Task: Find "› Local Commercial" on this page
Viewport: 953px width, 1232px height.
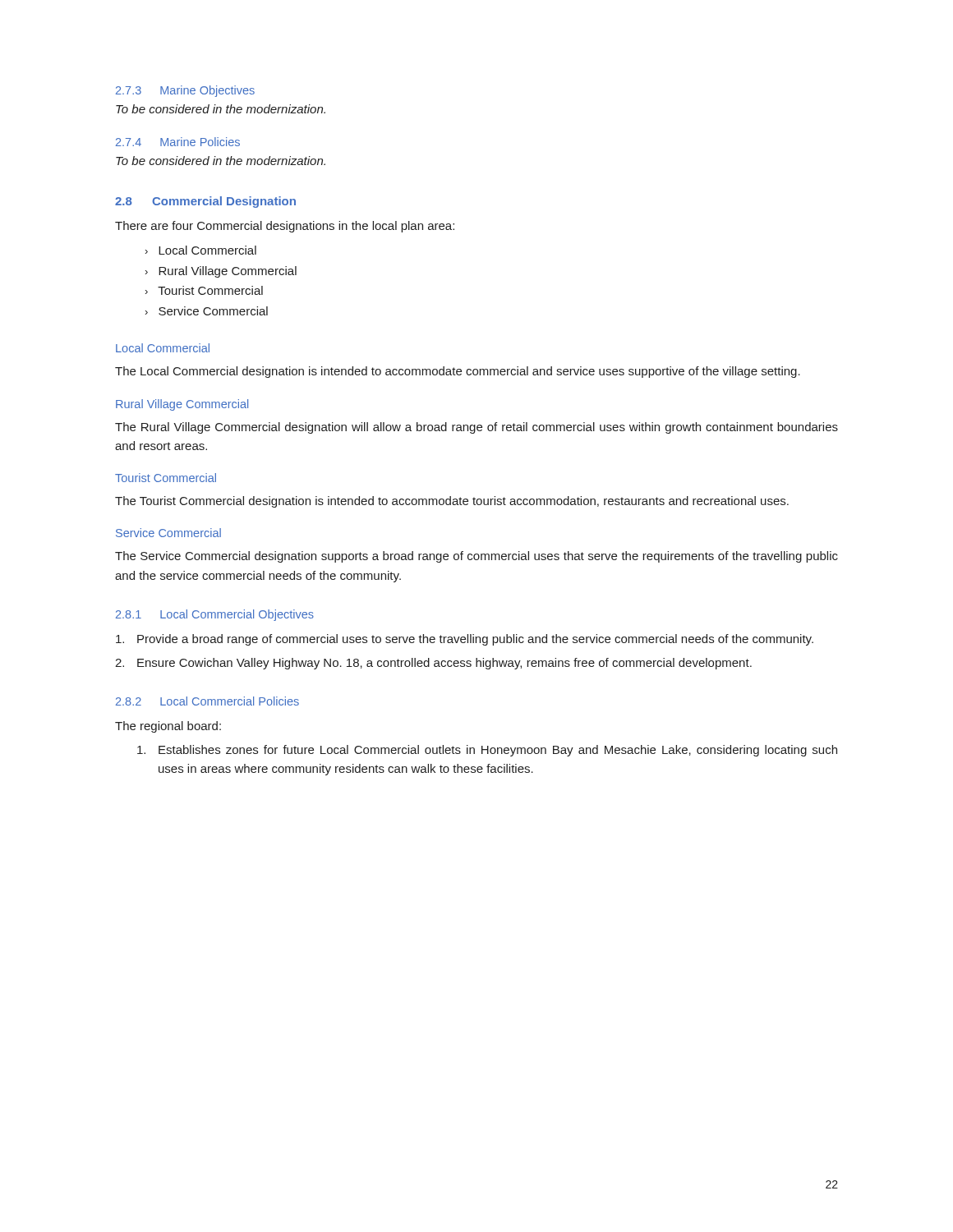Action: click(x=201, y=250)
